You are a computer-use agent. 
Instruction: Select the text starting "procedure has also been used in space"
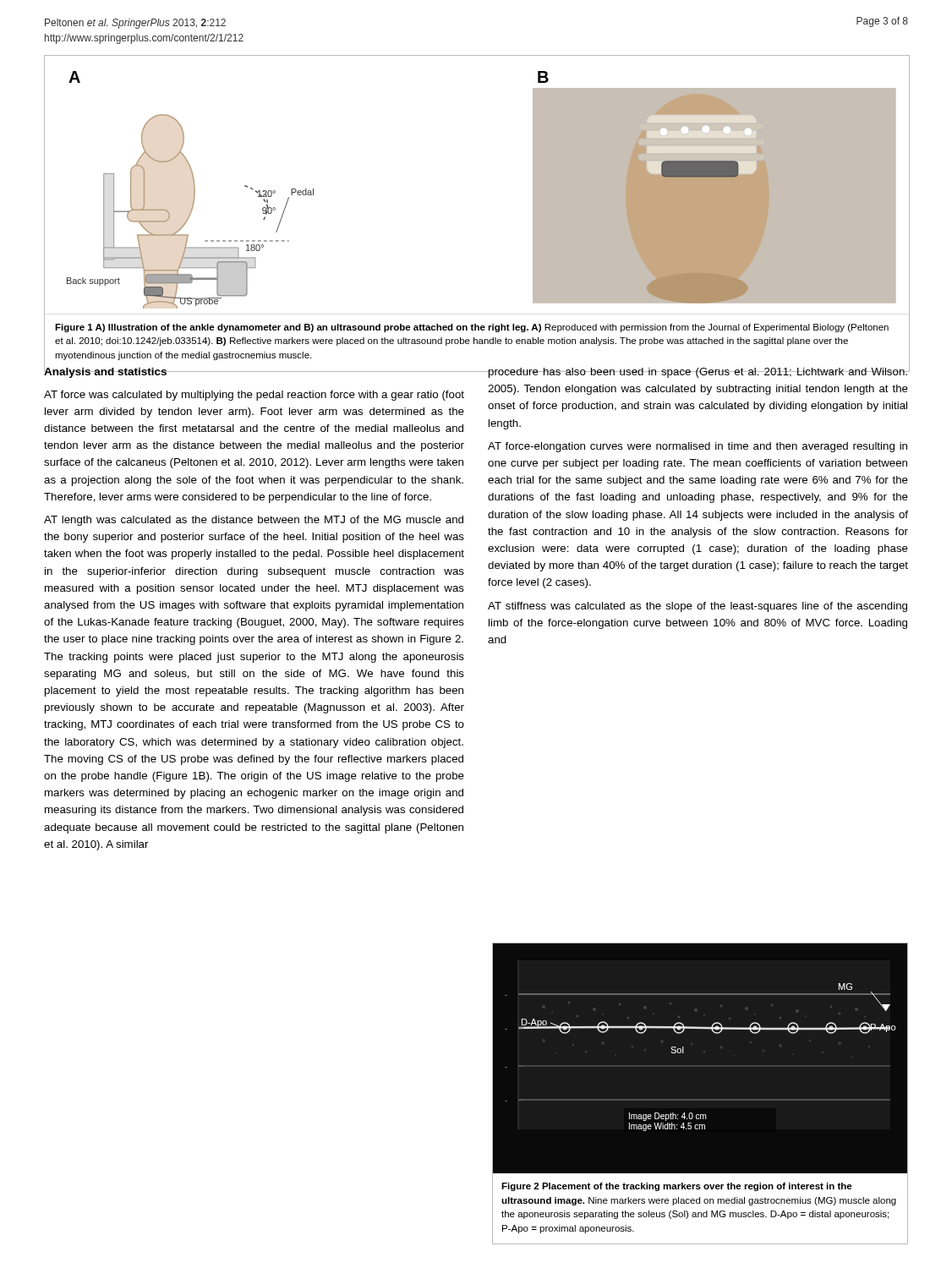tap(698, 506)
